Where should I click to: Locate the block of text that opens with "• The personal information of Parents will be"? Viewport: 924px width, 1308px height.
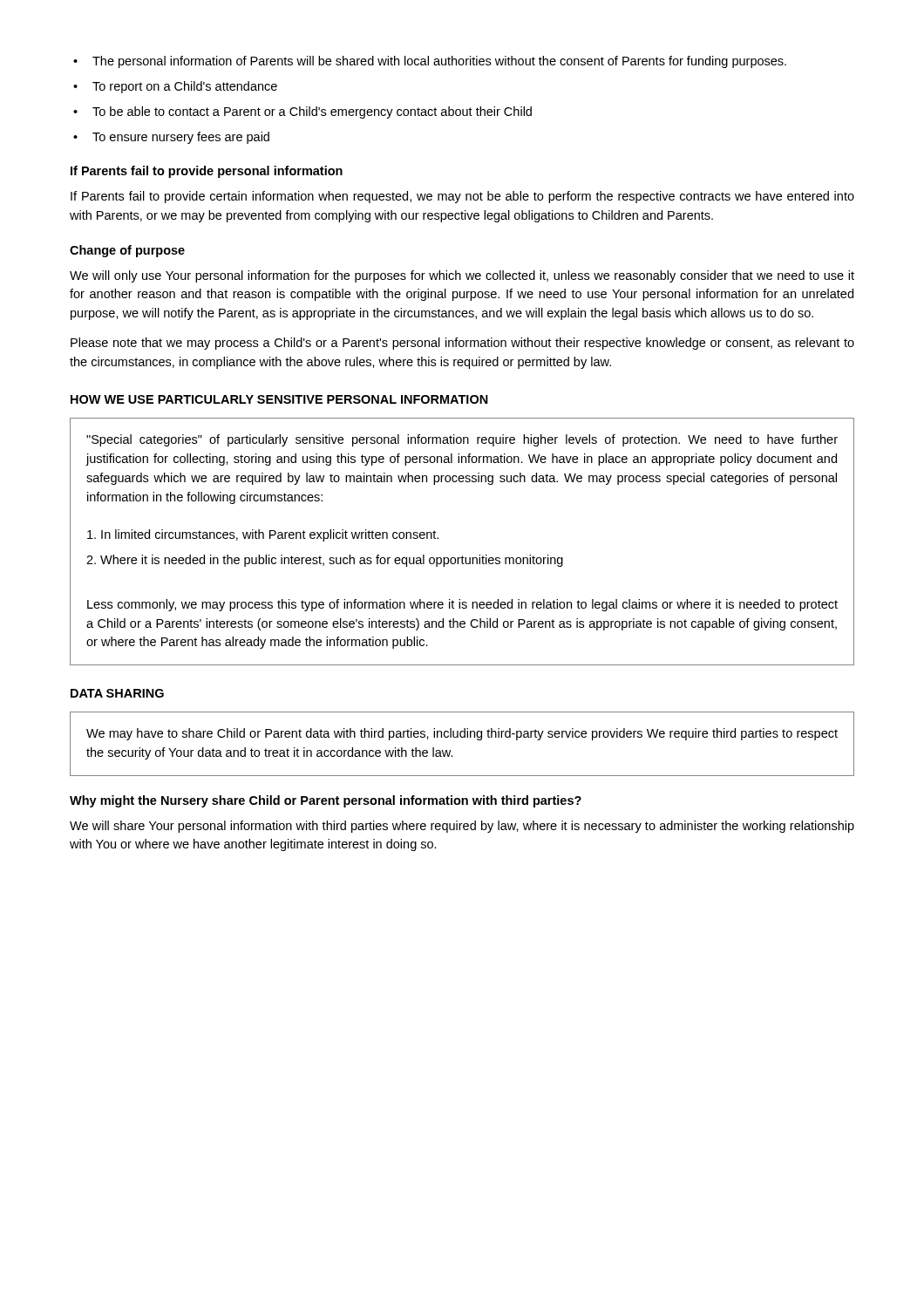(462, 61)
